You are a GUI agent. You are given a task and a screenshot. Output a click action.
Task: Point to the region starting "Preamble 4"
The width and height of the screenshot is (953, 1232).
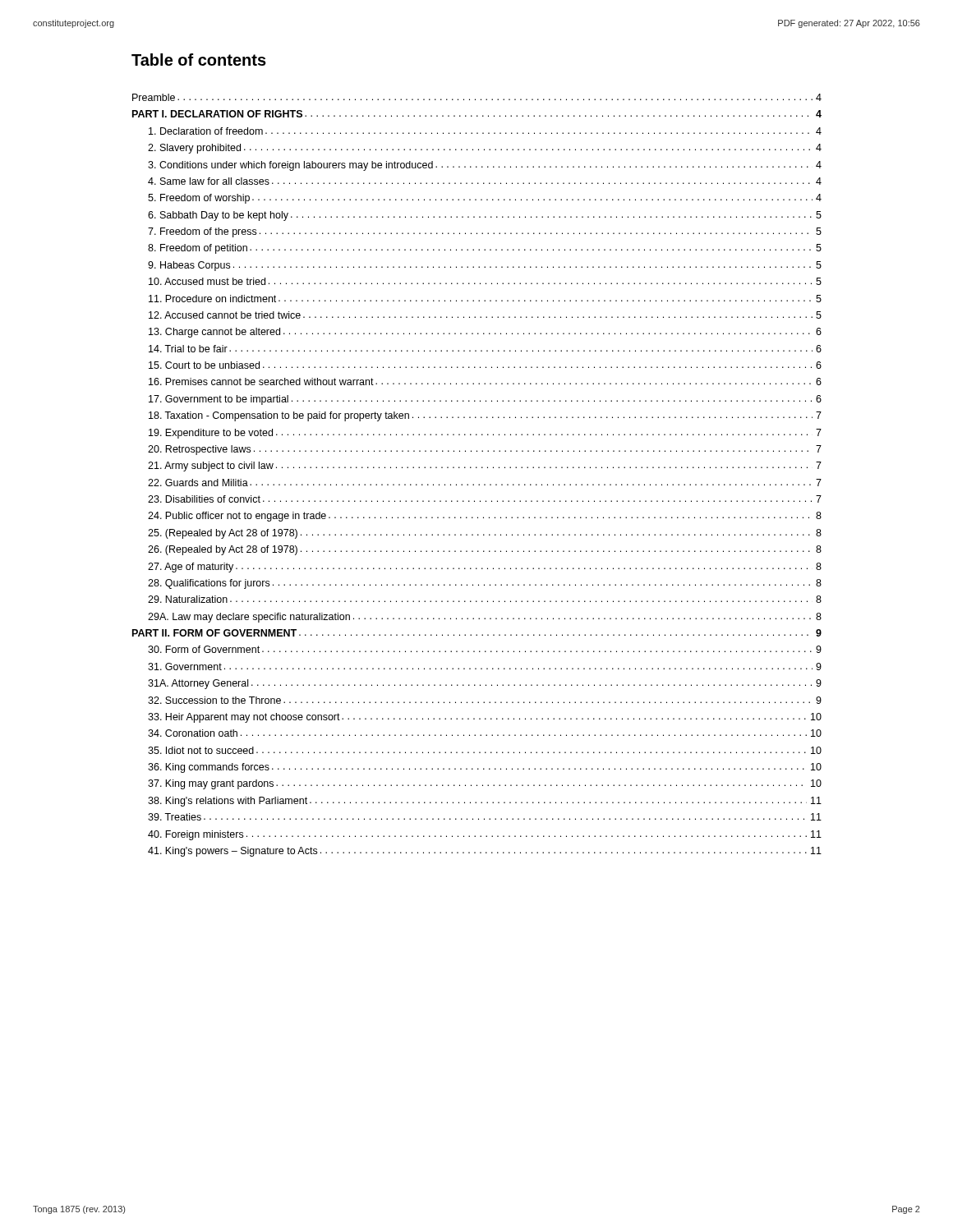pos(476,98)
